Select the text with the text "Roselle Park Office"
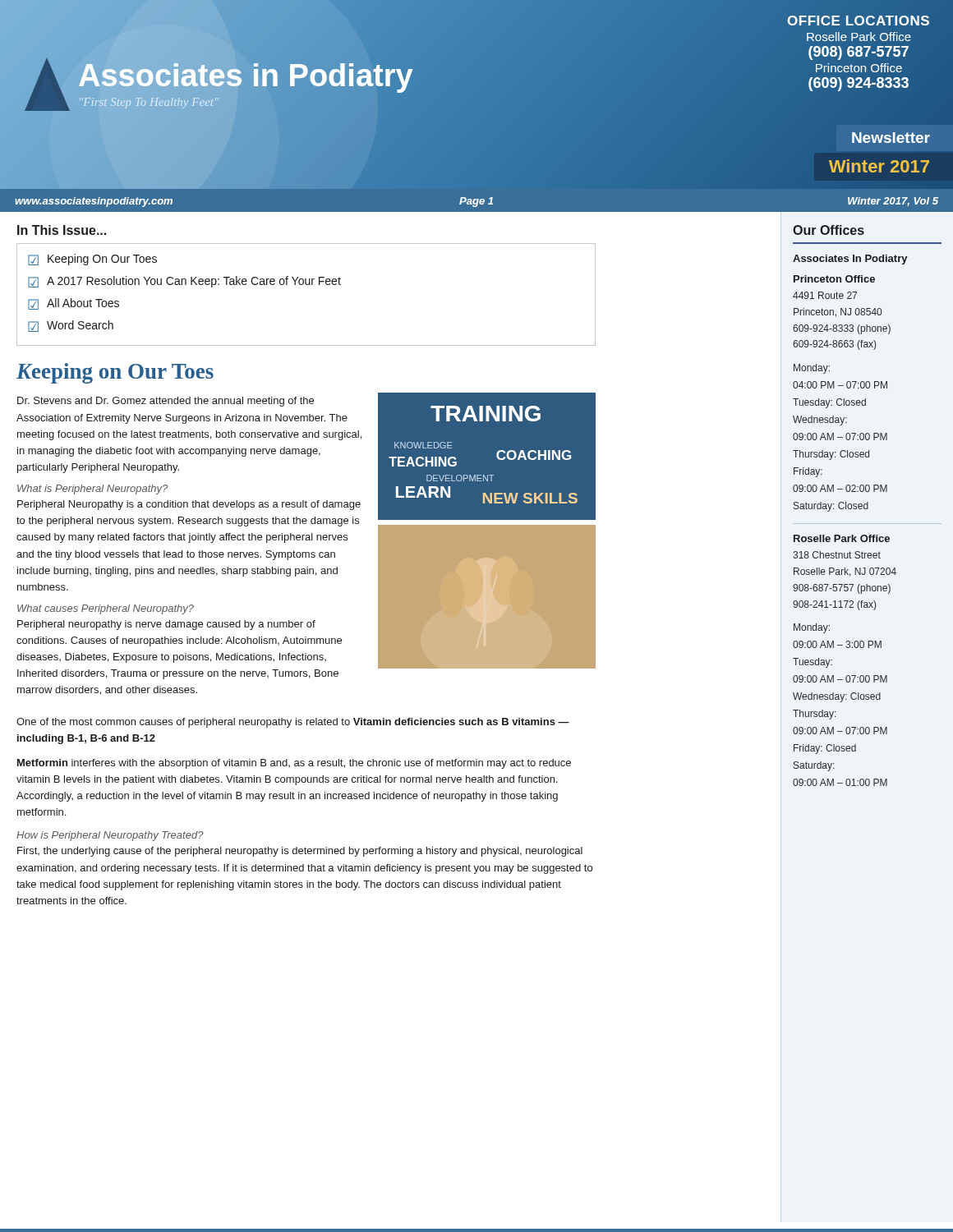This screenshot has height=1232, width=953. 841,539
